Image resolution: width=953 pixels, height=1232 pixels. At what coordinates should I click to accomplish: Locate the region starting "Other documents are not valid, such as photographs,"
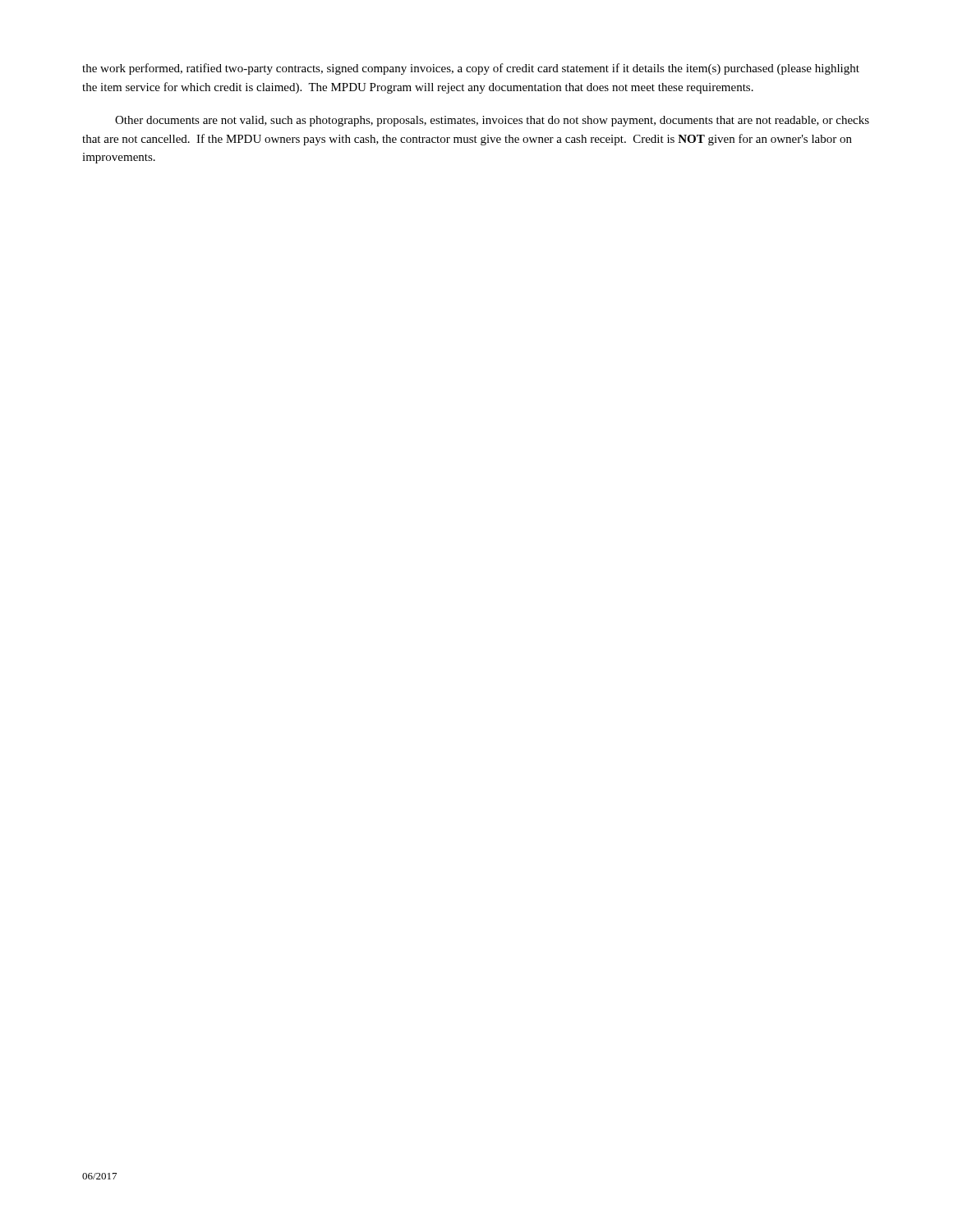tap(476, 138)
